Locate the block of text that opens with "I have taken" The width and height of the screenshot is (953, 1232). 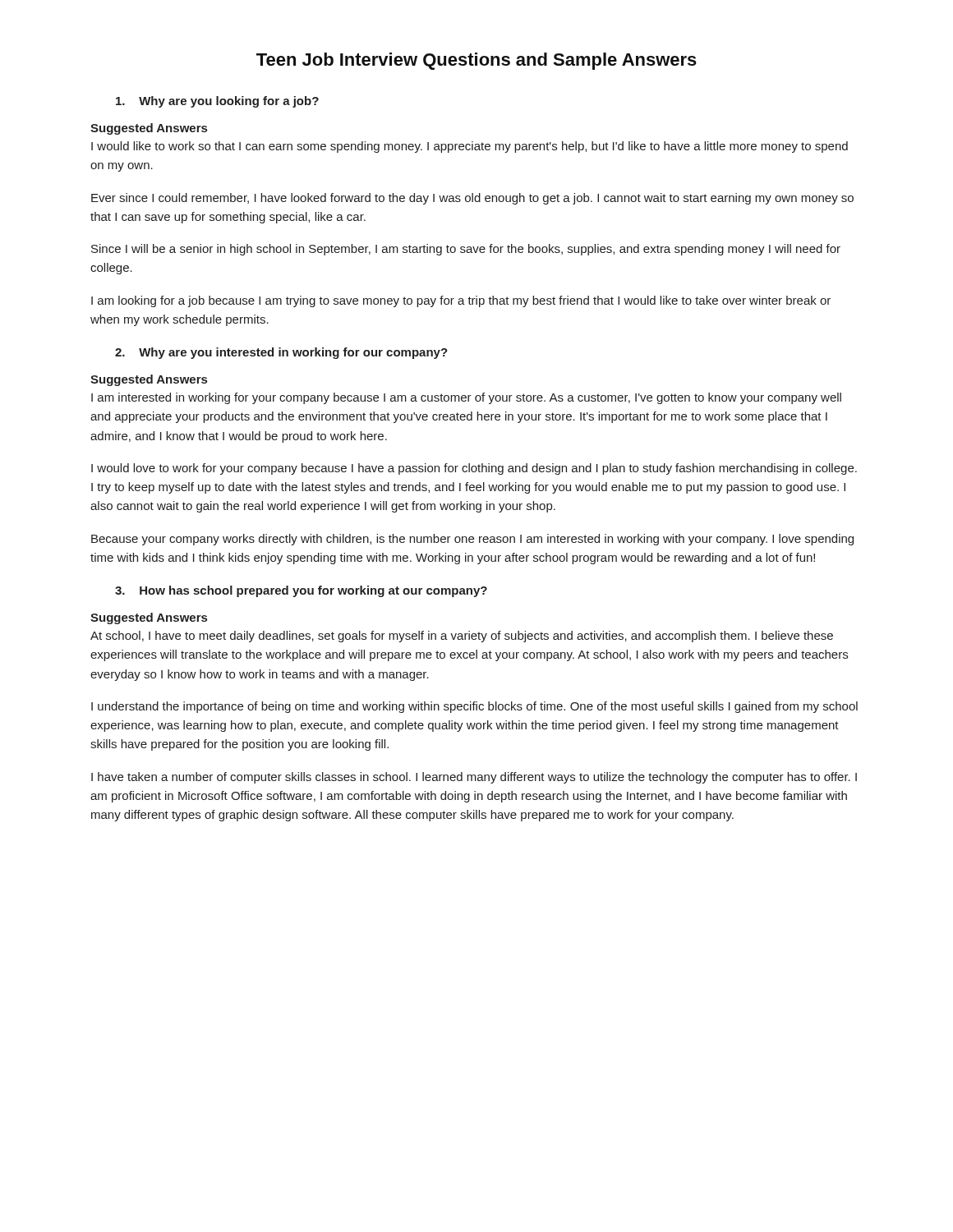[x=474, y=795]
